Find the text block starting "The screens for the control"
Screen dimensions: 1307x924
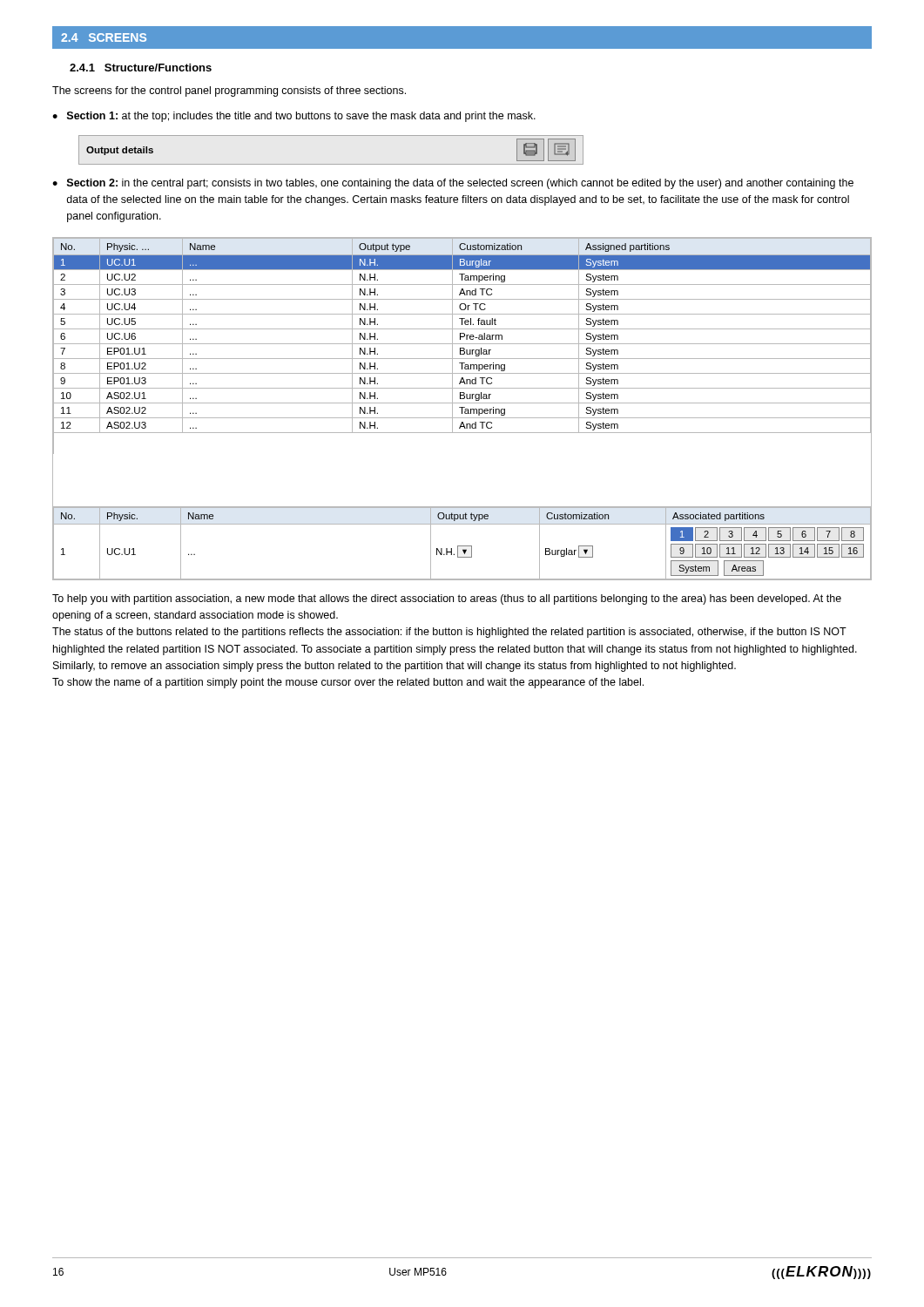pos(230,91)
